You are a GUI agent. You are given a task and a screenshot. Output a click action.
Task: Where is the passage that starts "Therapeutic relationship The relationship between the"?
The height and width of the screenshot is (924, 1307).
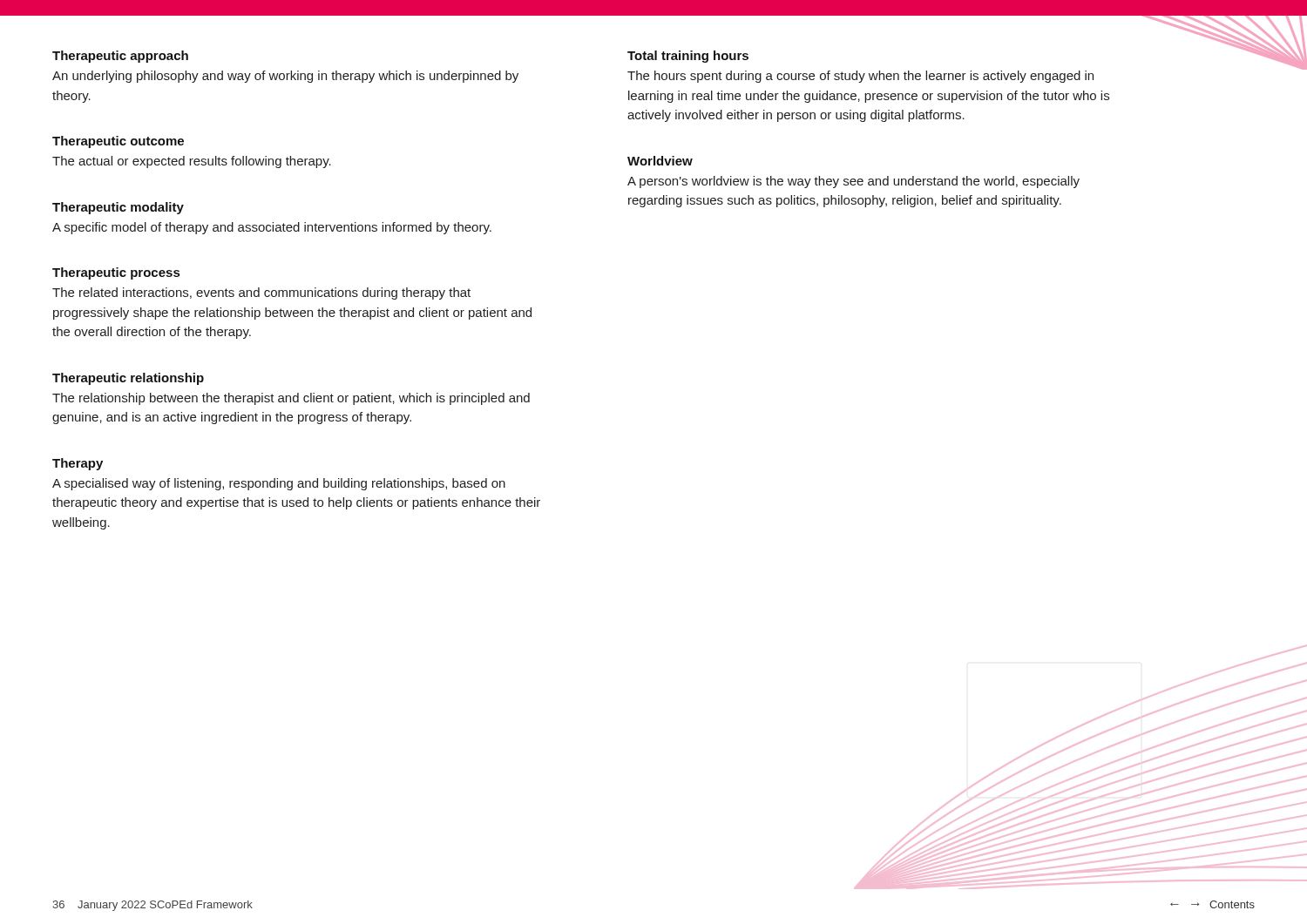point(301,398)
